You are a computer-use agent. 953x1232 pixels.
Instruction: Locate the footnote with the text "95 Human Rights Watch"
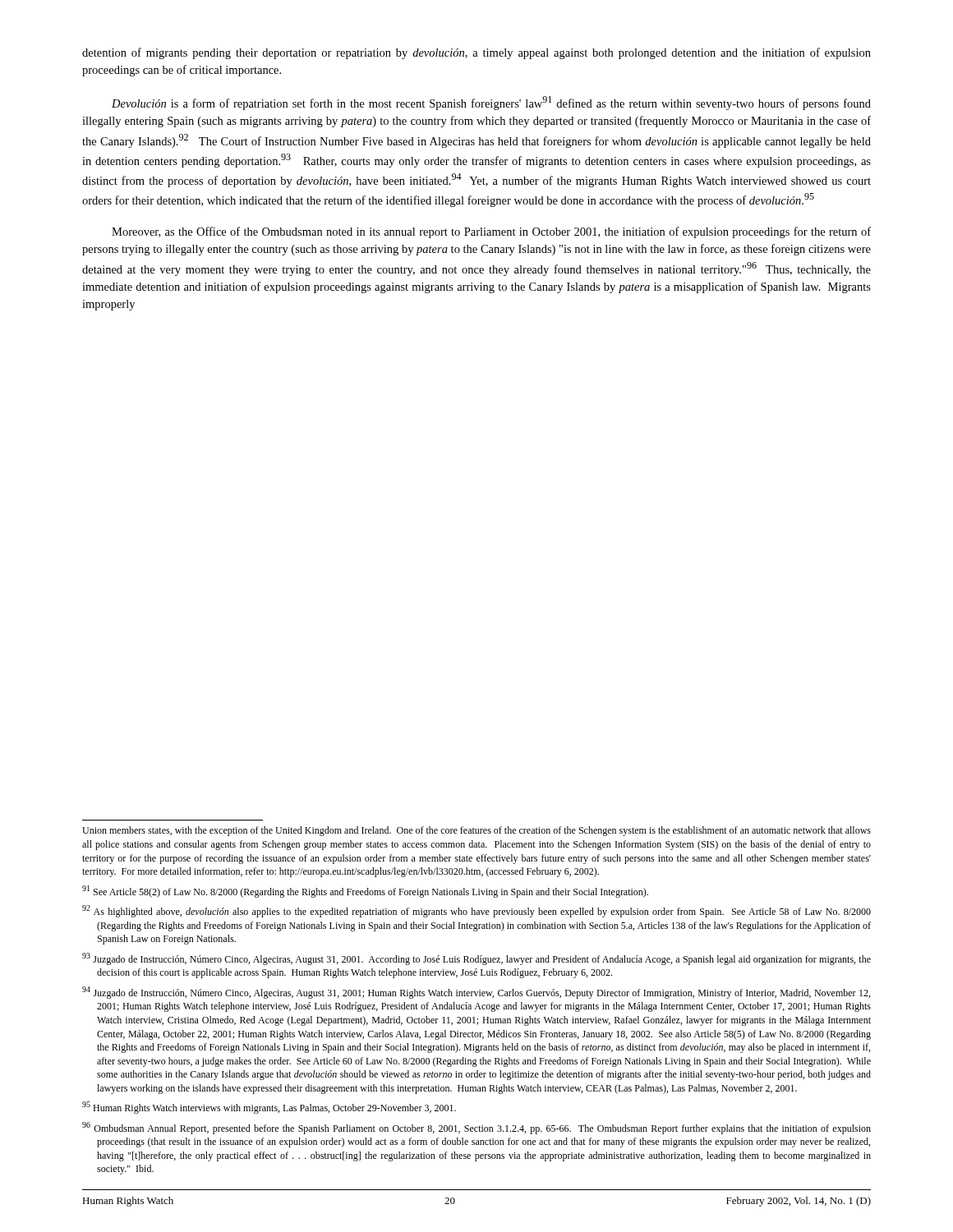point(269,1107)
